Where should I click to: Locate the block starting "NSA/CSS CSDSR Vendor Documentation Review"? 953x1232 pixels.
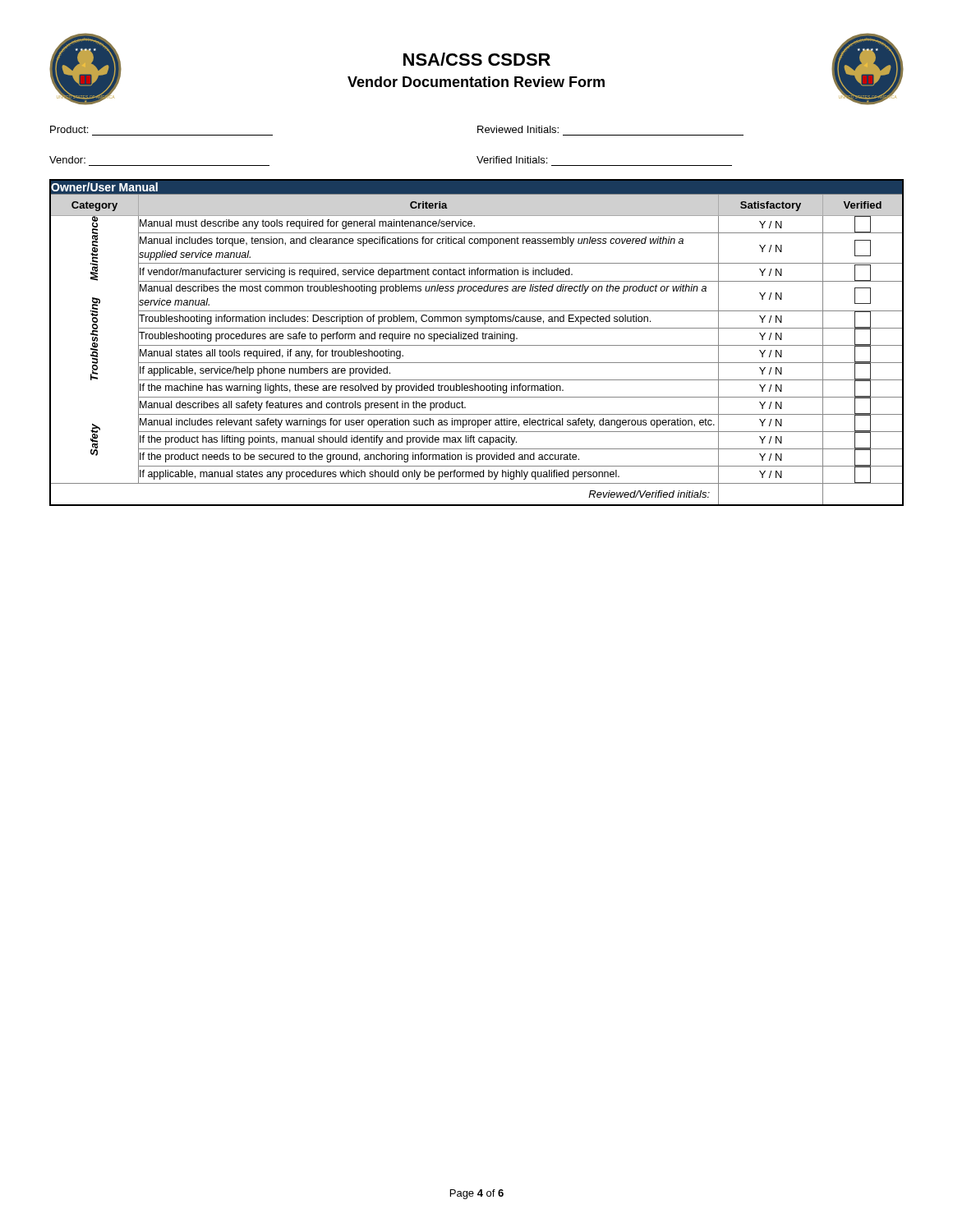476,70
